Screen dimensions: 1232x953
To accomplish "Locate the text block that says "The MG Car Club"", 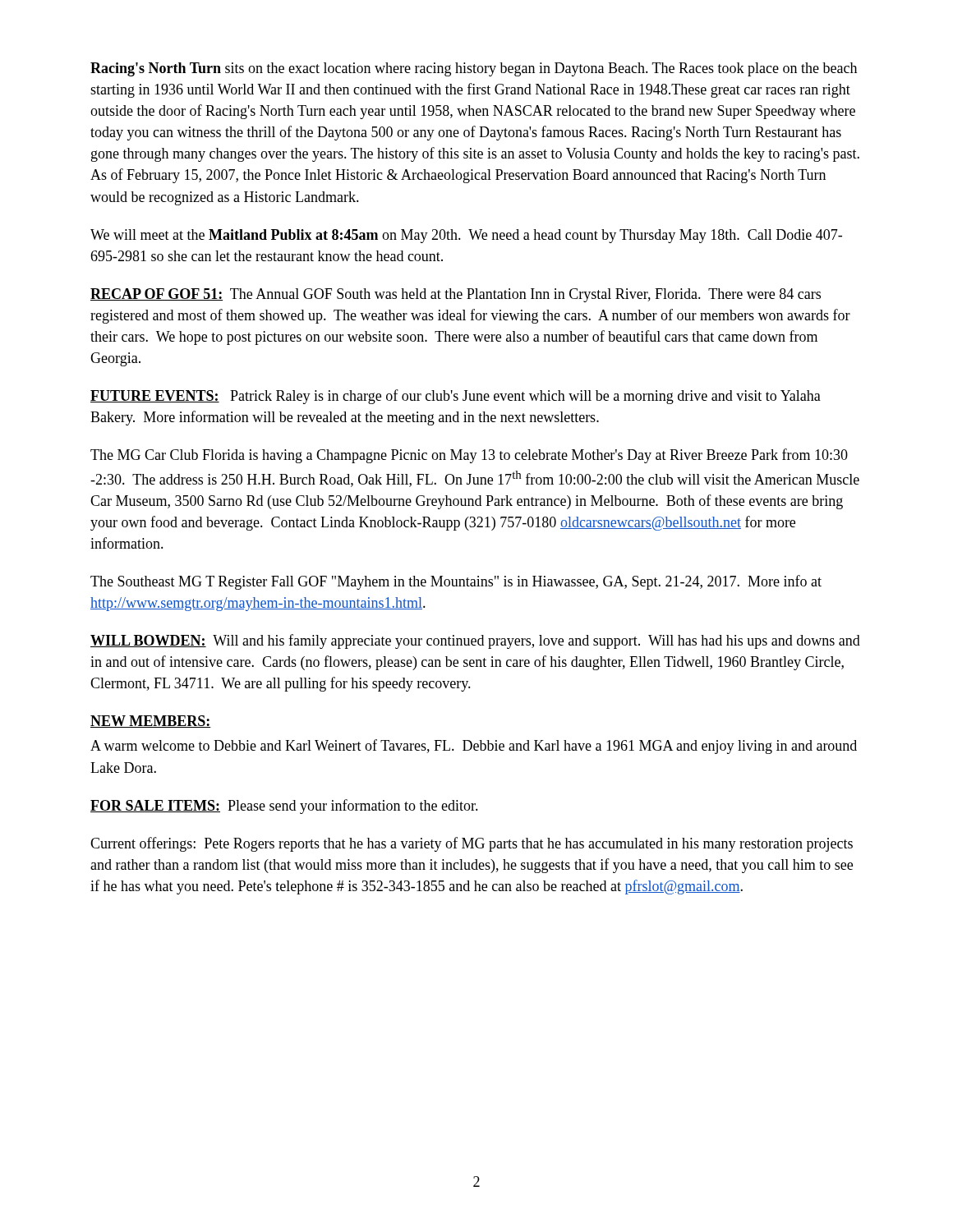I will point(475,499).
